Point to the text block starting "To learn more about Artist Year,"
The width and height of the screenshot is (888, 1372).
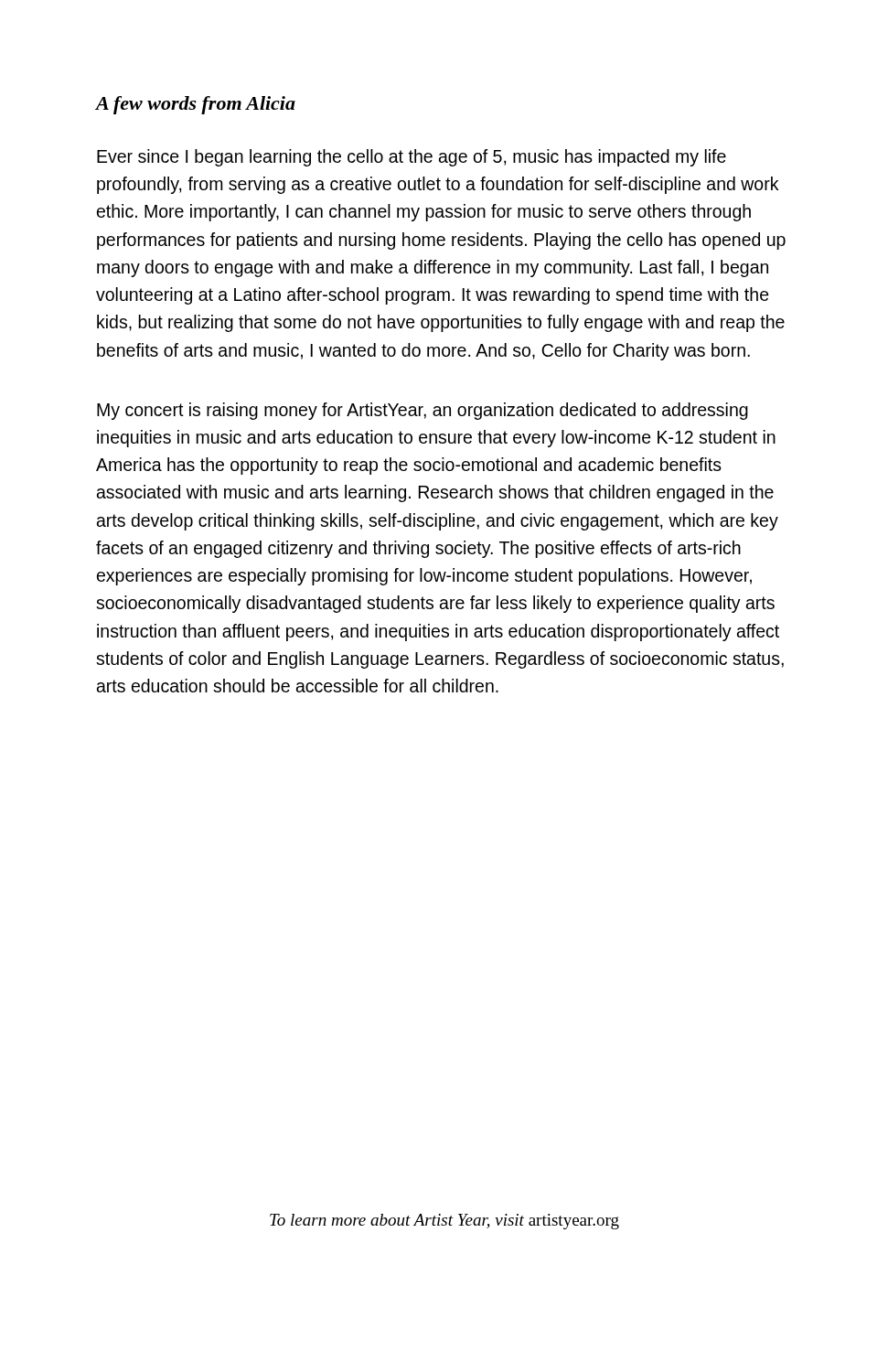[x=444, y=1220]
